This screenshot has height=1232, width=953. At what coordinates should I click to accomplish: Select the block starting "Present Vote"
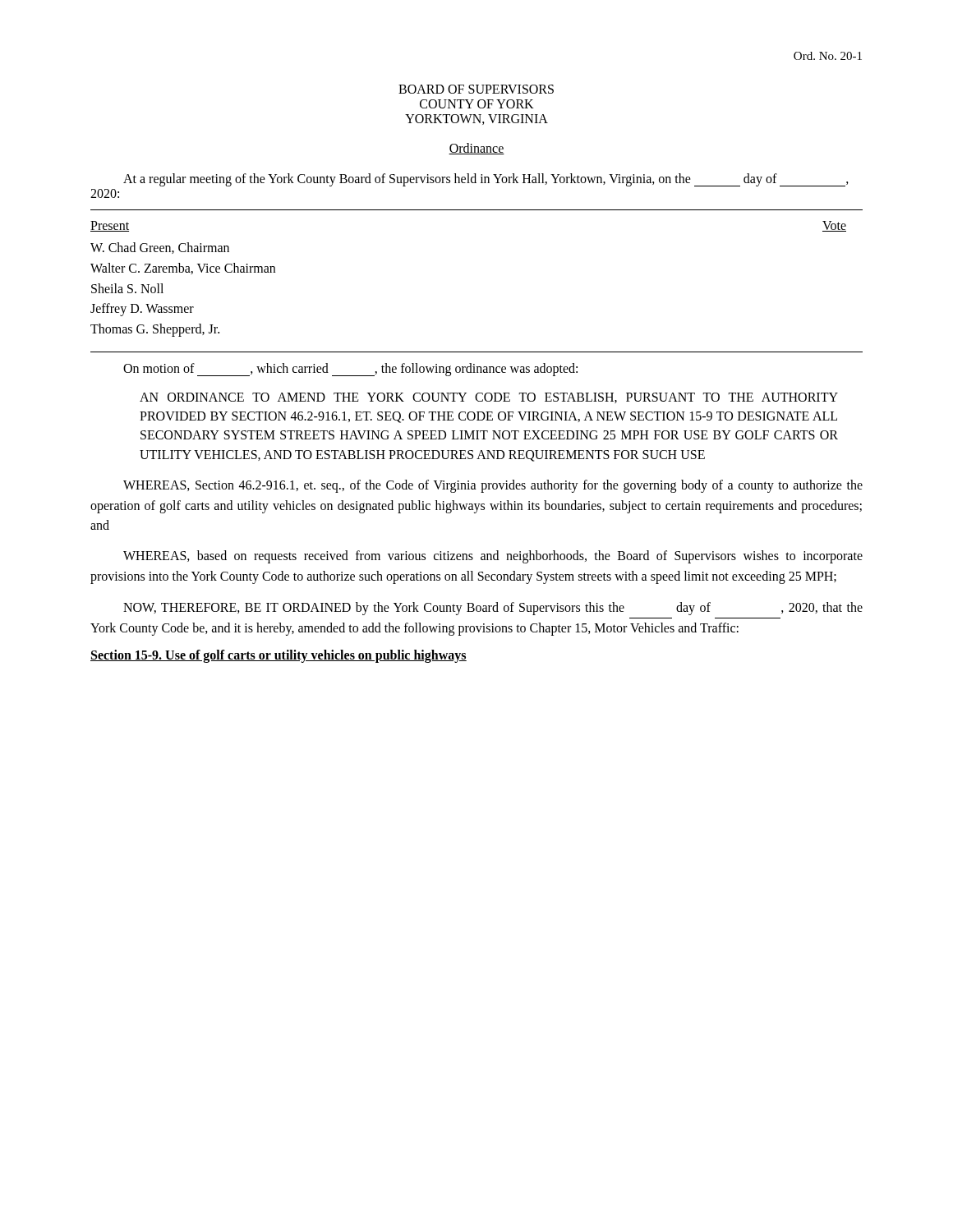pos(110,226)
